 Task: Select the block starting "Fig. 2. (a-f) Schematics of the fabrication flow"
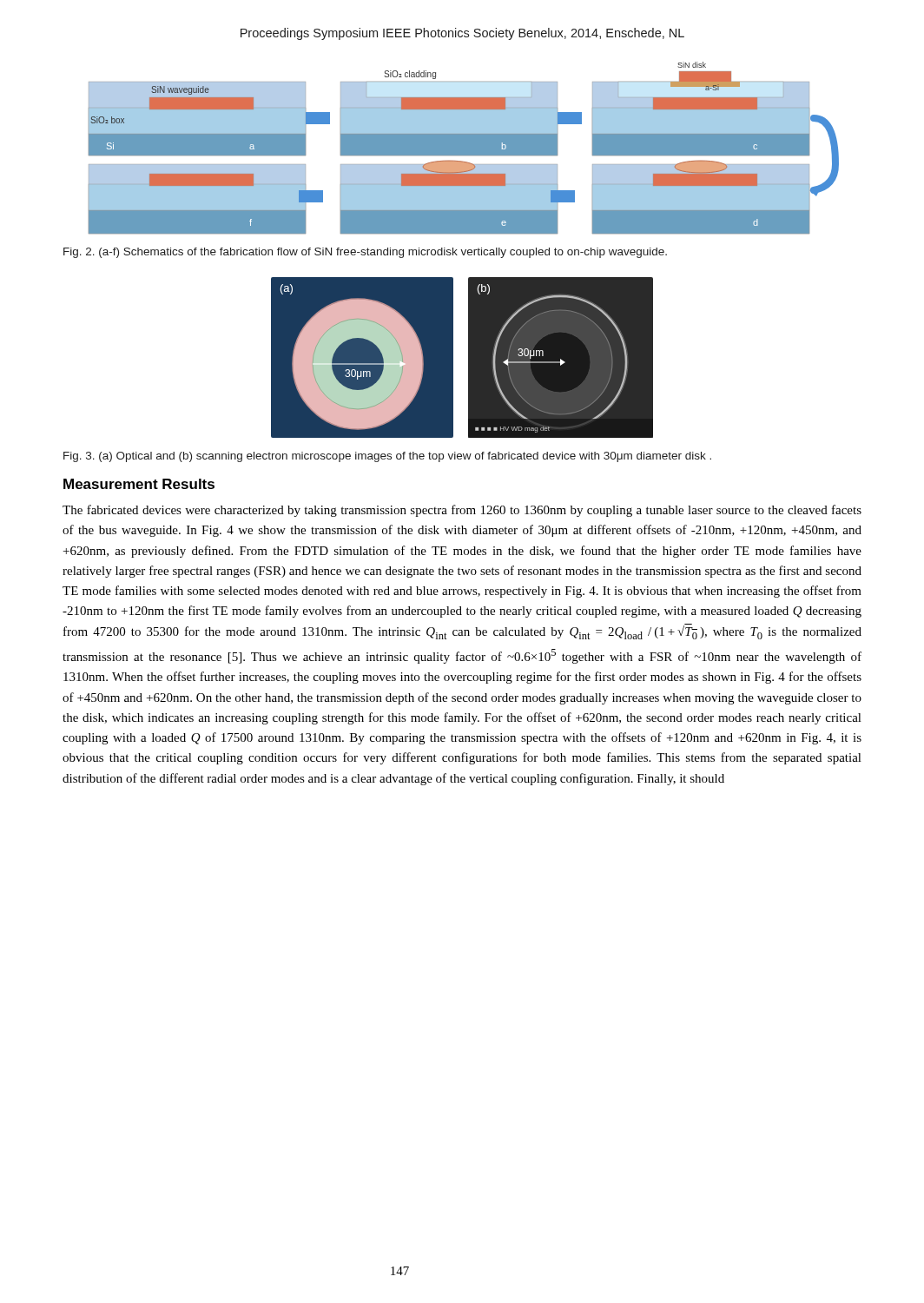(x=365, y=251)
